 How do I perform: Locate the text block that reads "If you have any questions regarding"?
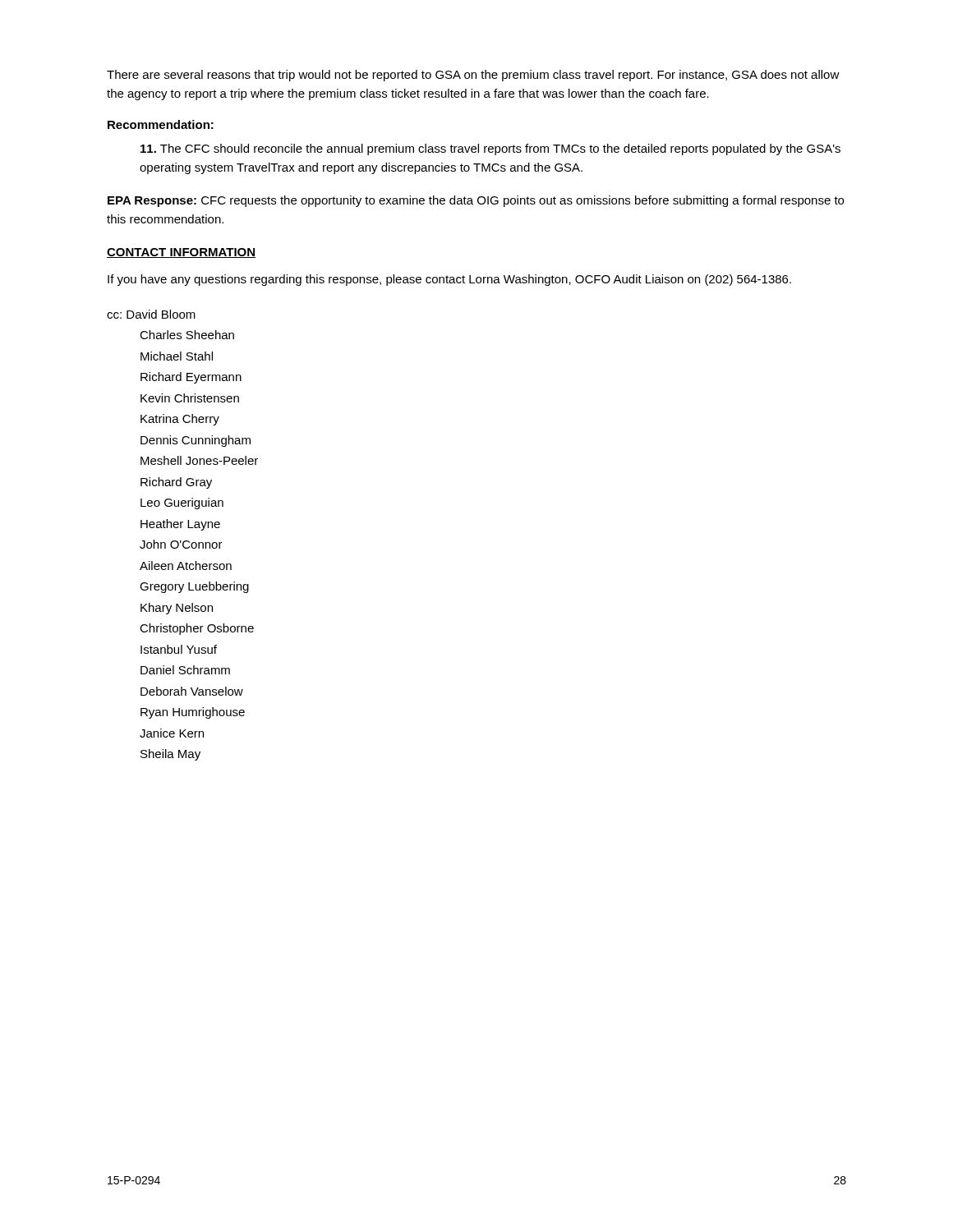point(449,279)
